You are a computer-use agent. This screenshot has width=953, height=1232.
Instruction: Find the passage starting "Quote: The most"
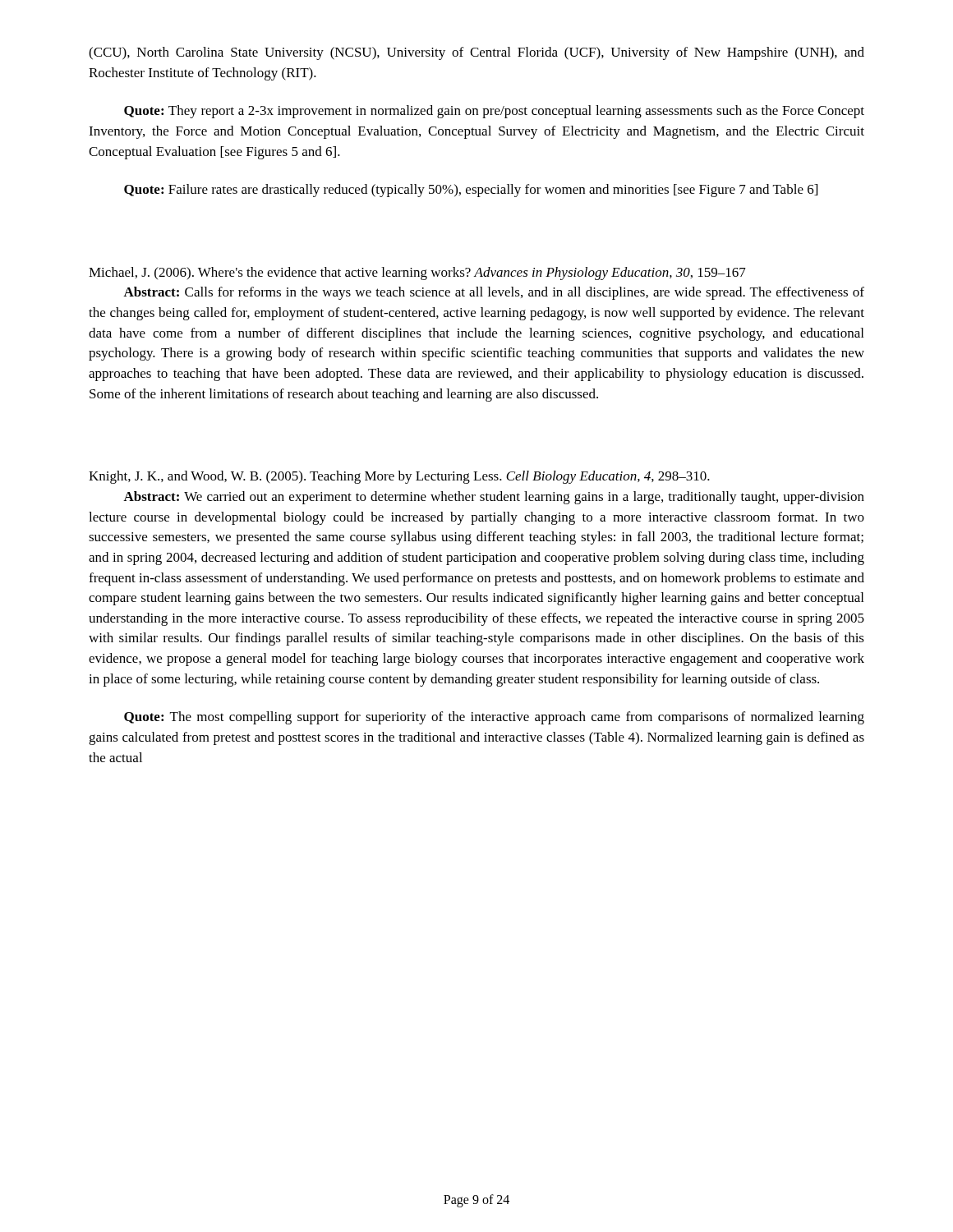(476, 738)
